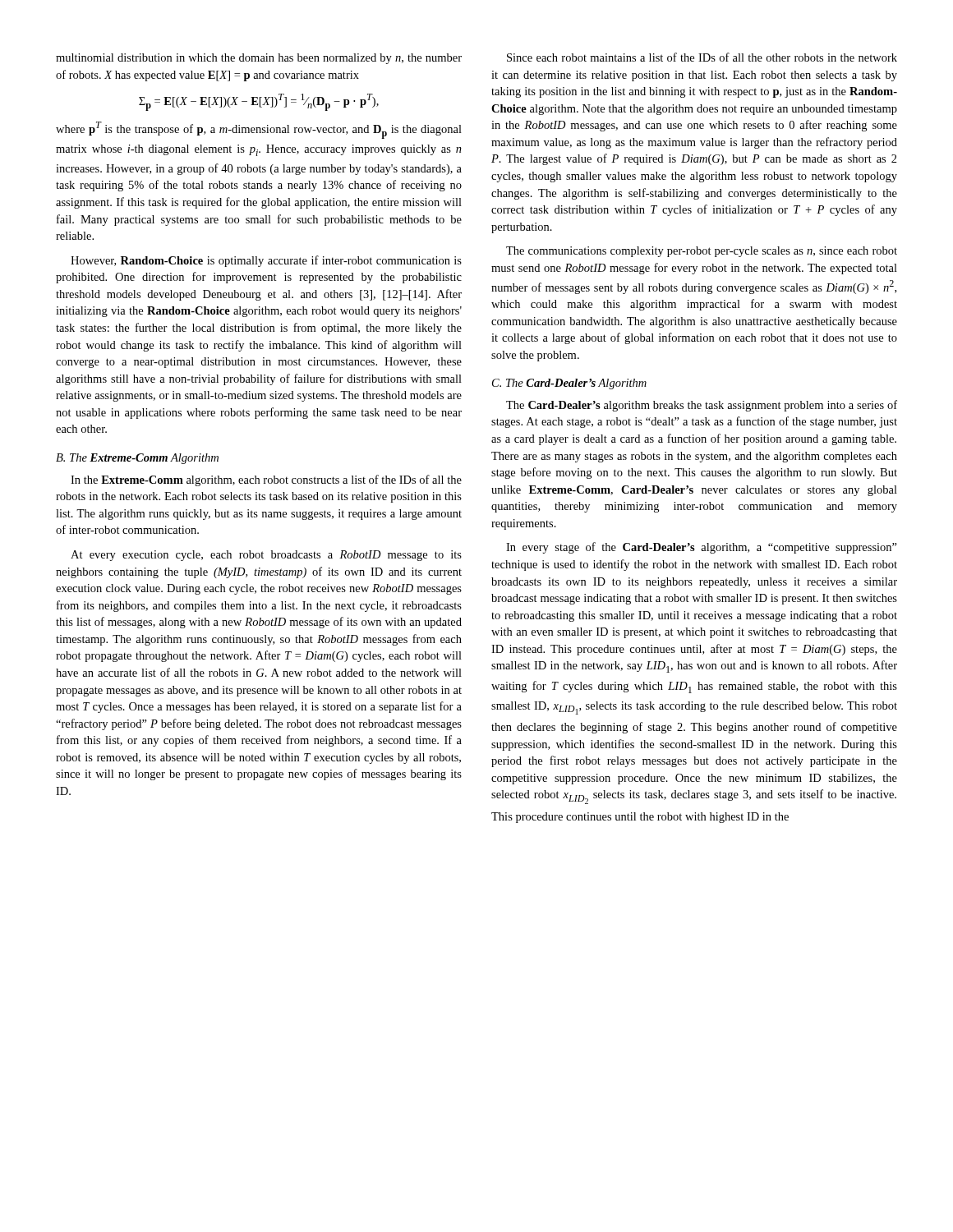The image size is (953, 1232).
Task: Select the text starting "In every stage of the Card-Dealer’s"
Action: pos(694,682)
